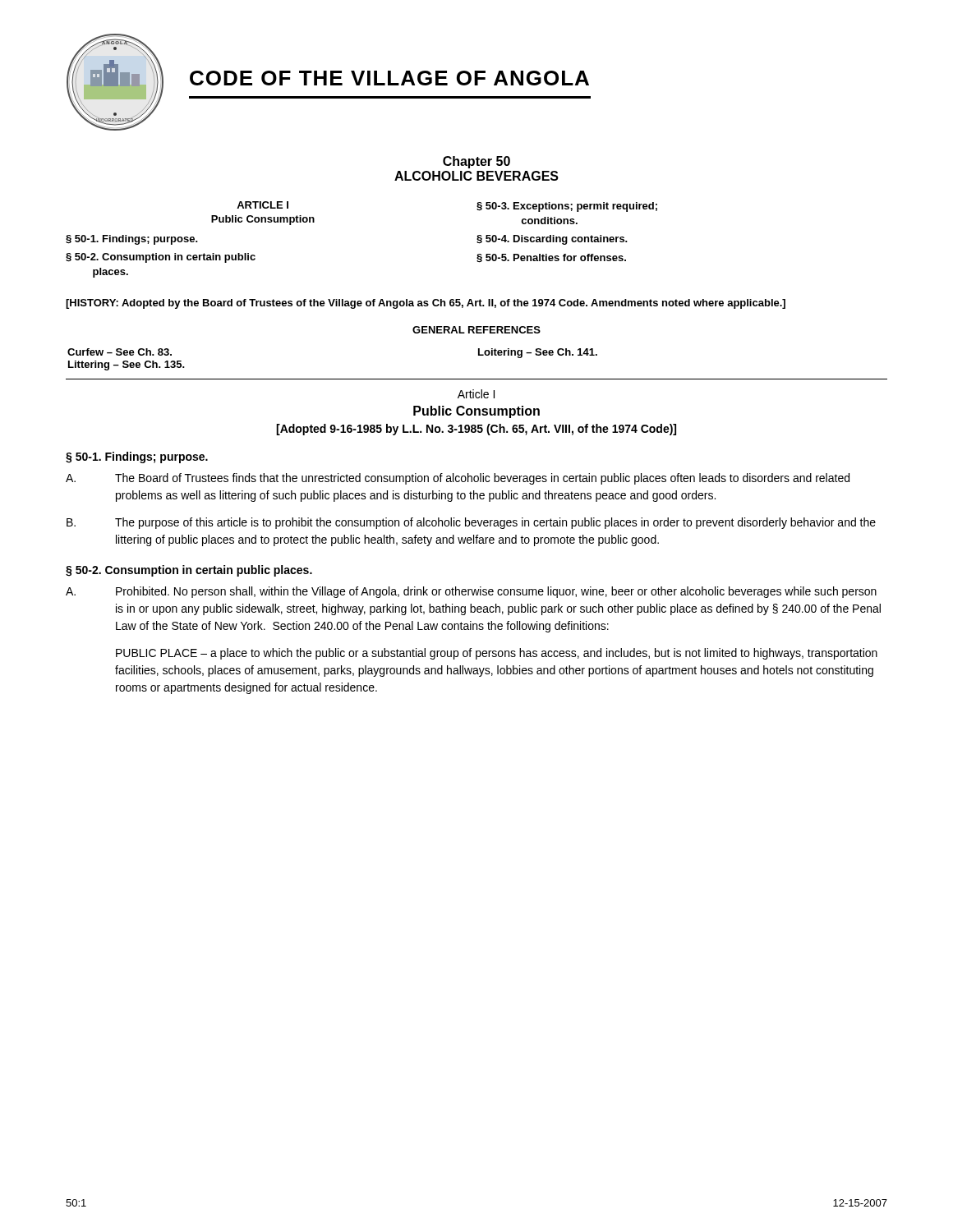Locate the block of text that opens with "A. Prohibited. No person shall, within the"
Screen dimensions: 1232x953
(x=476, y=609)
